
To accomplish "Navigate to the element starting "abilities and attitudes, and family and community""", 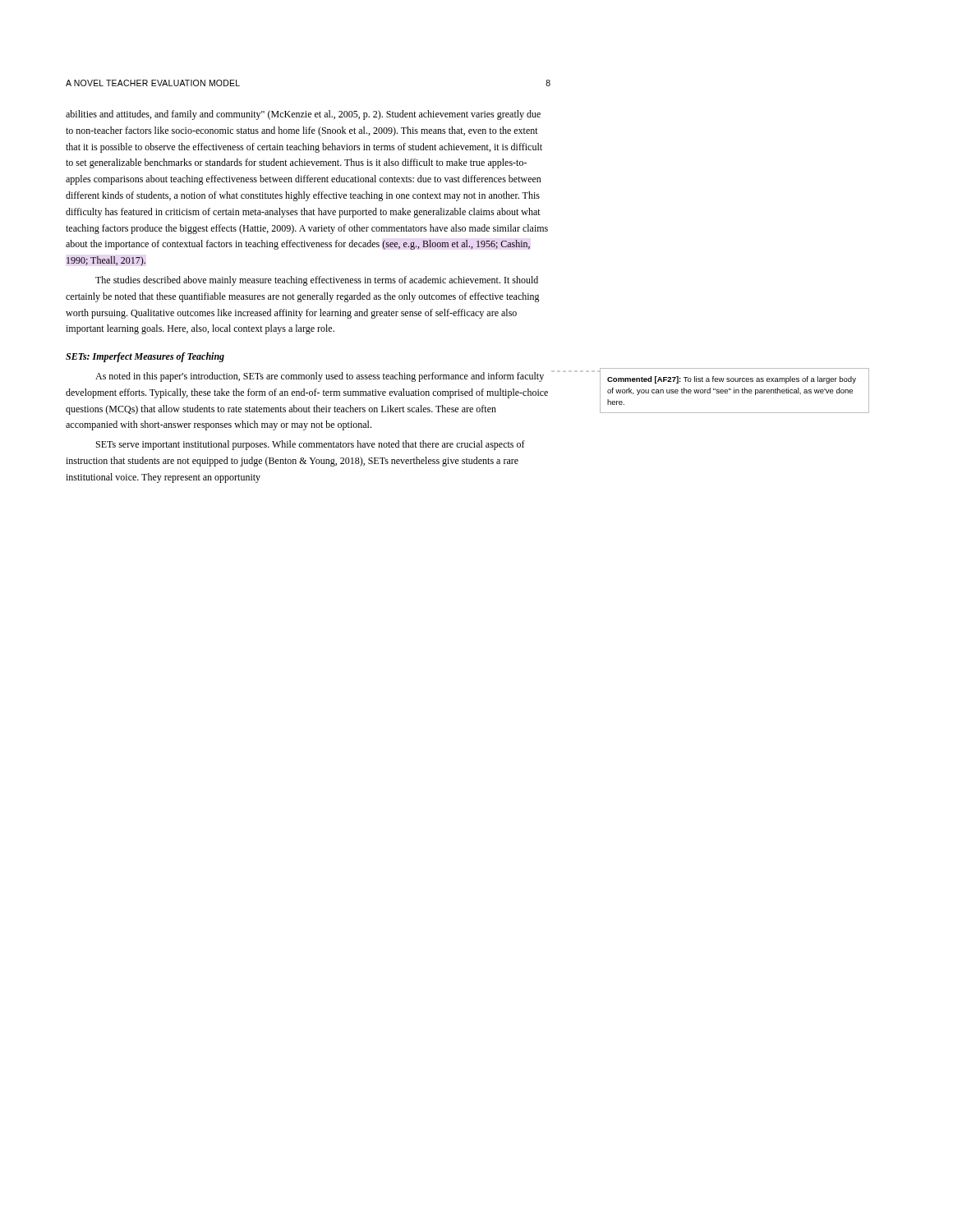I will 308,188.
